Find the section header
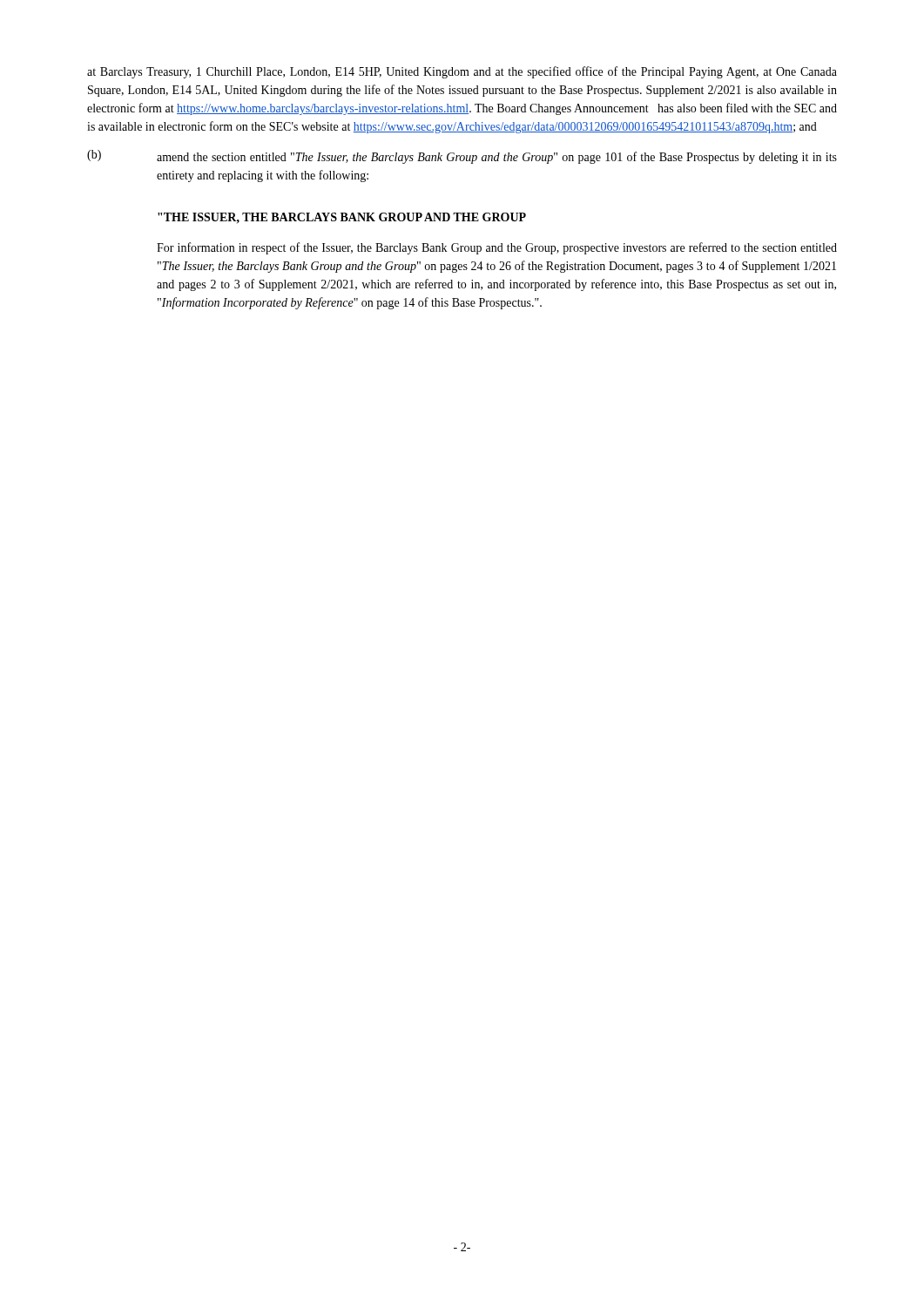The width and height of the screenshot is (924, 1307). click(341, 217)
